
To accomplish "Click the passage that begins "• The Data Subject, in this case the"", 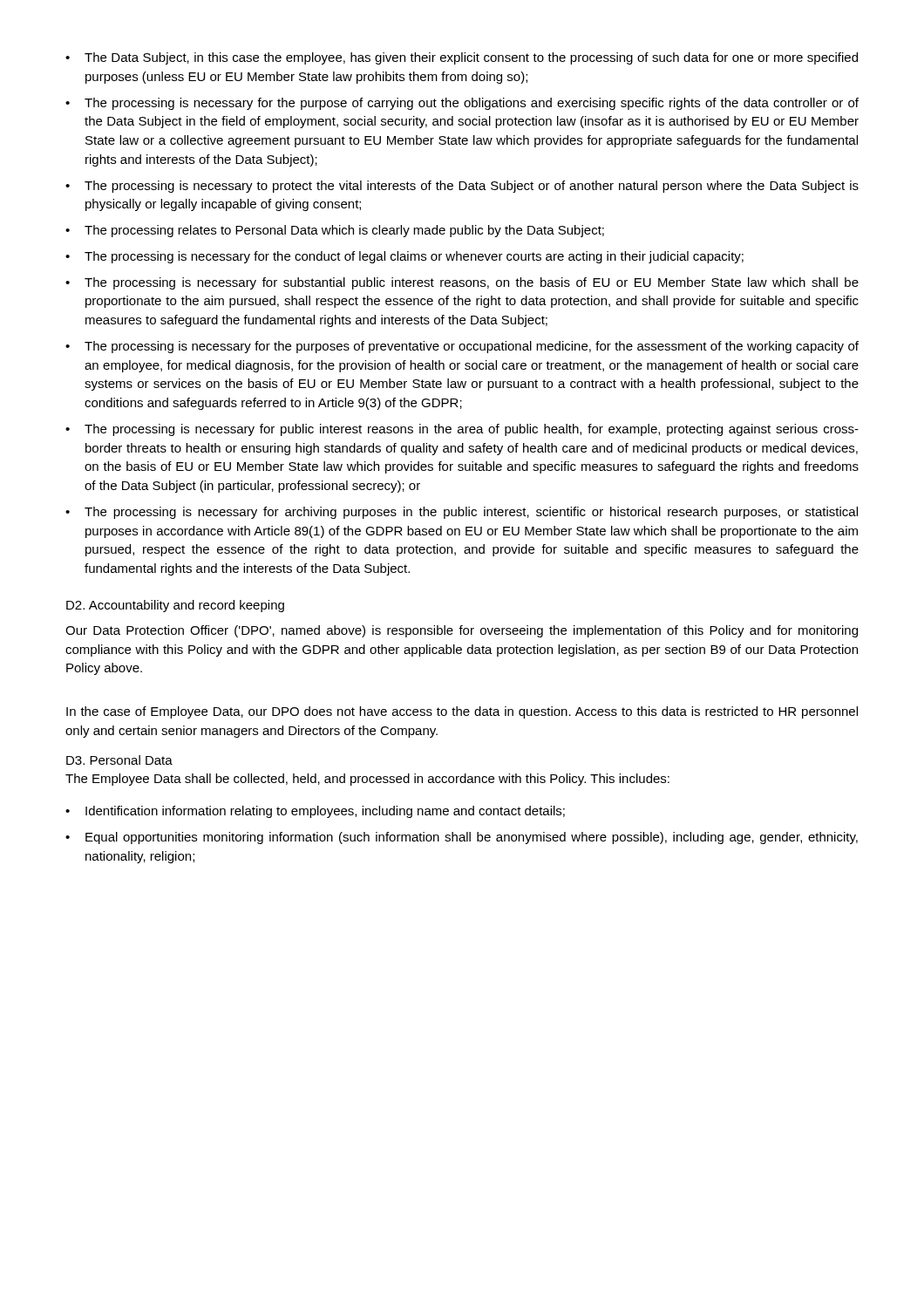I will tap(462, 67).
